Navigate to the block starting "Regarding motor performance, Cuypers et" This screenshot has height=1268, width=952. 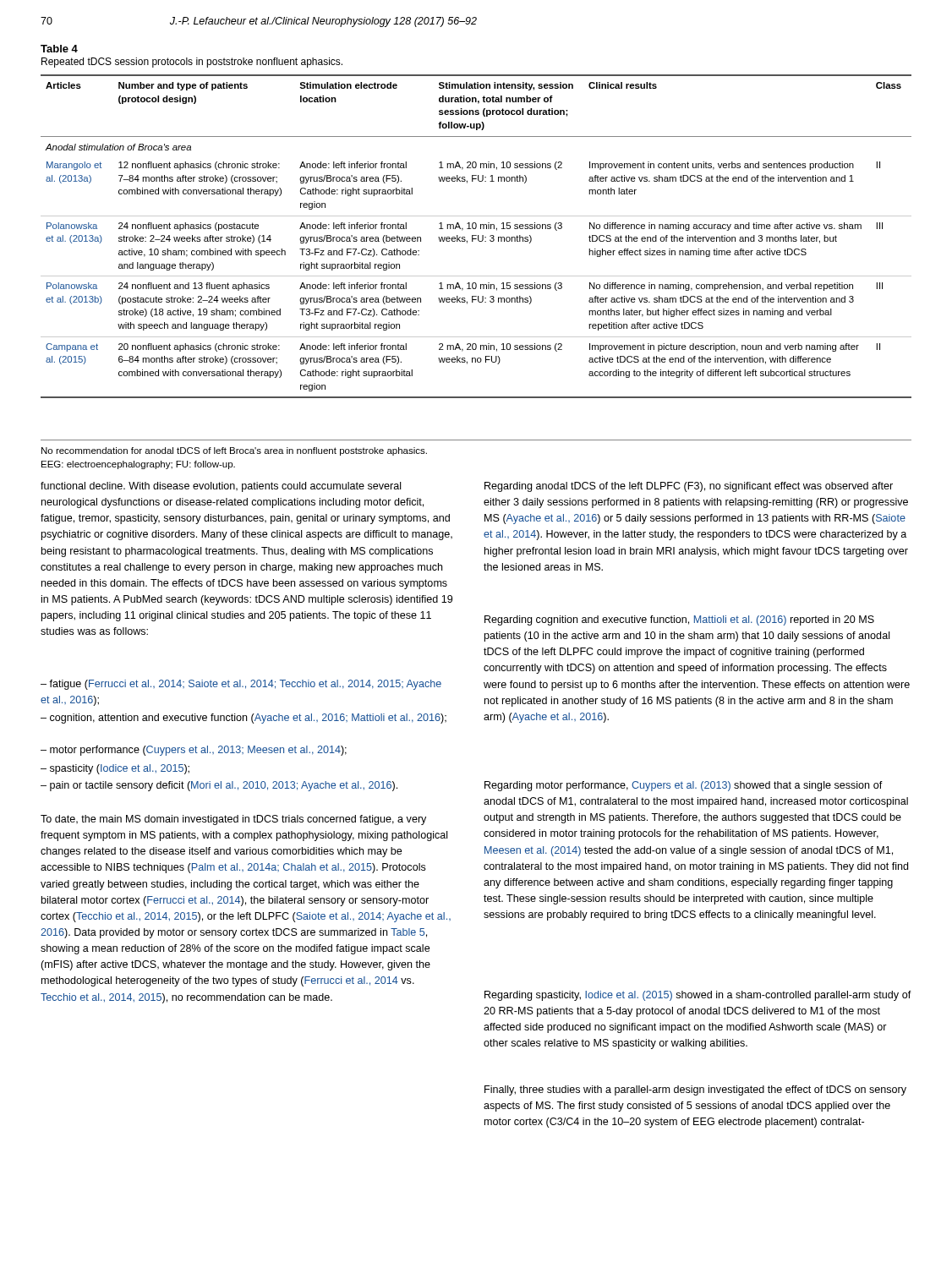(696, 850)
